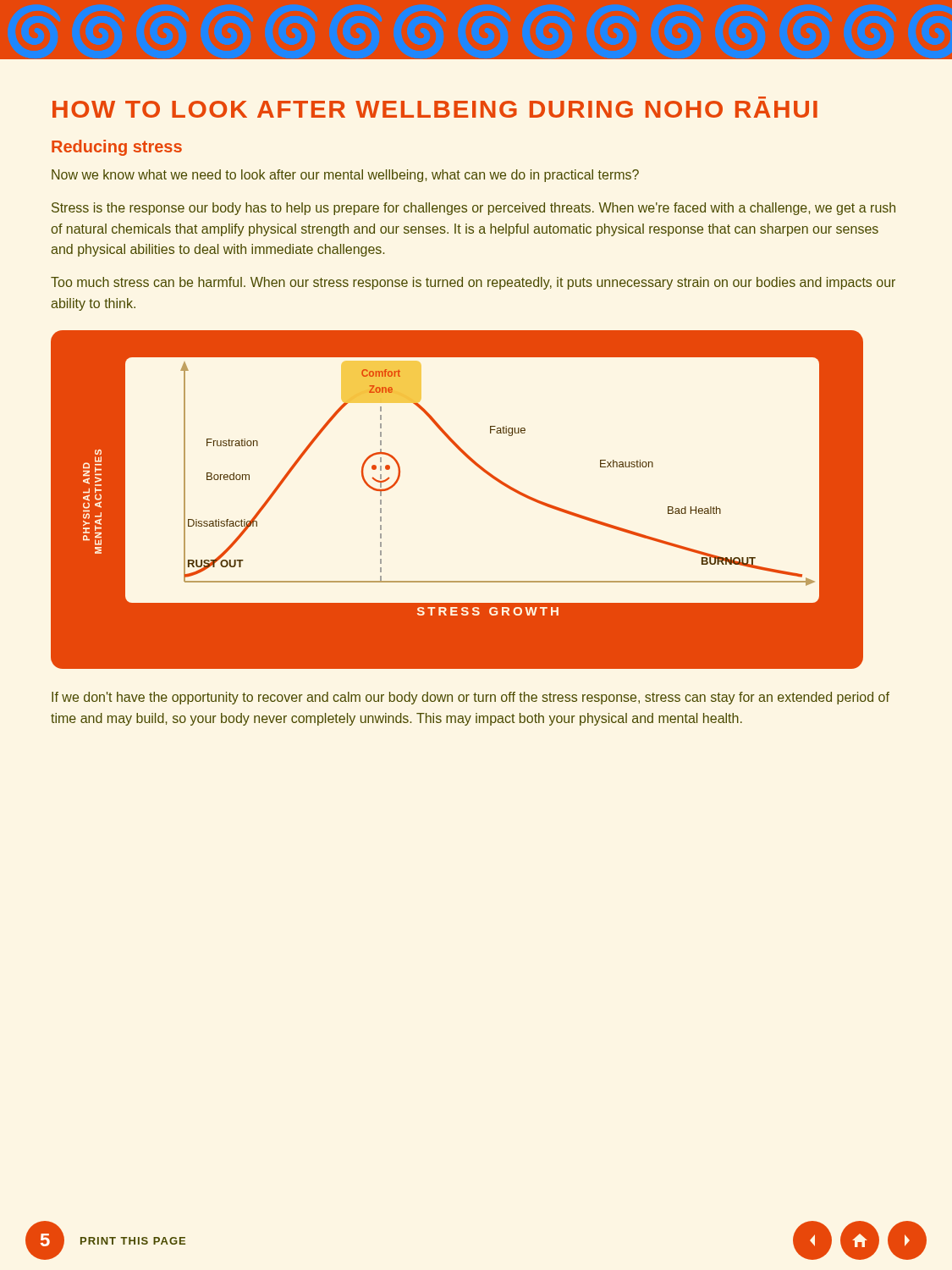Point to the block beginning "Too much stress"
The width and height of the screenshot is (952, 1270).
473,293
